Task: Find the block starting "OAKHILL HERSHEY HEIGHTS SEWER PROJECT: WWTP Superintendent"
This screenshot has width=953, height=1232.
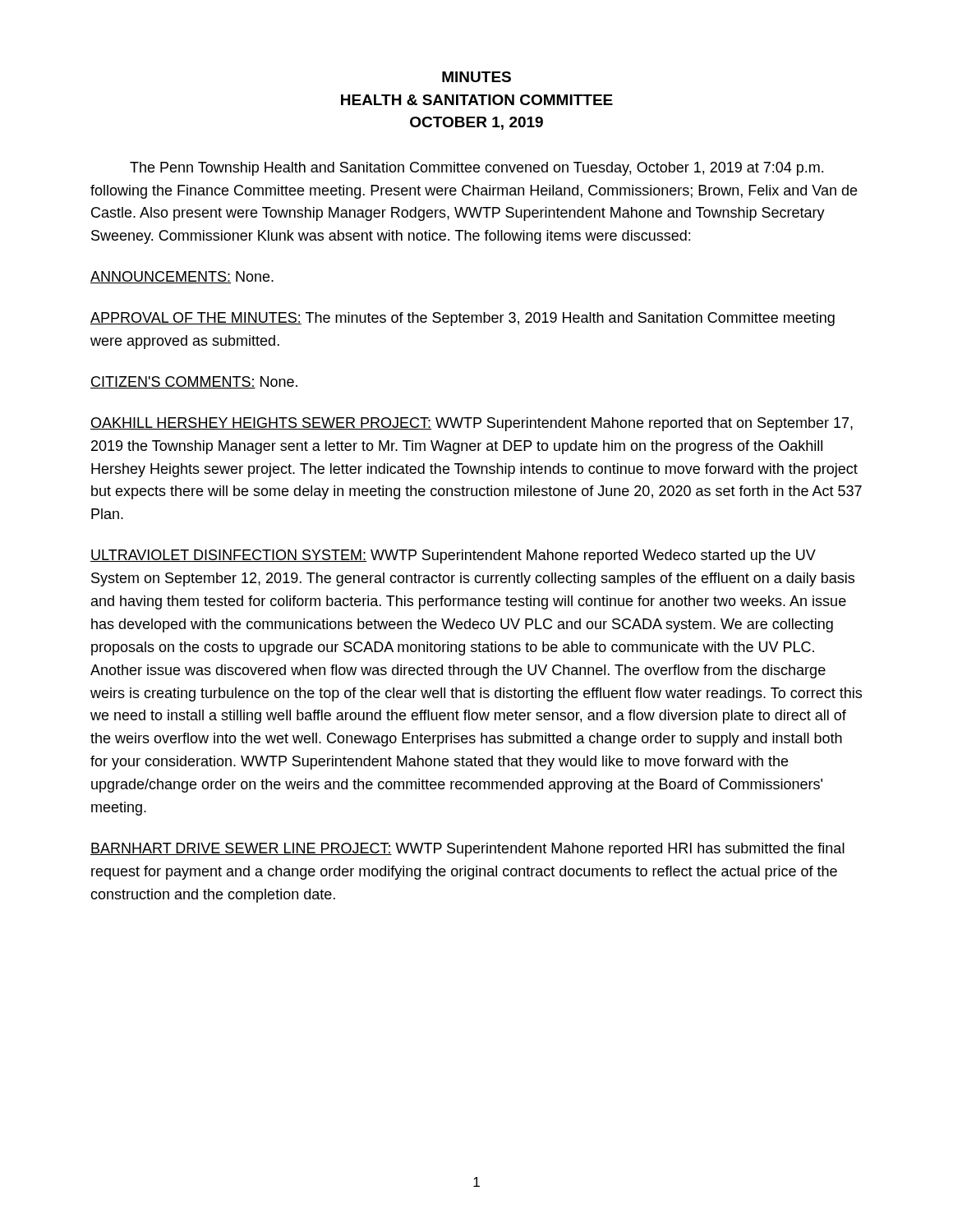Action: (x=476, y=469)
